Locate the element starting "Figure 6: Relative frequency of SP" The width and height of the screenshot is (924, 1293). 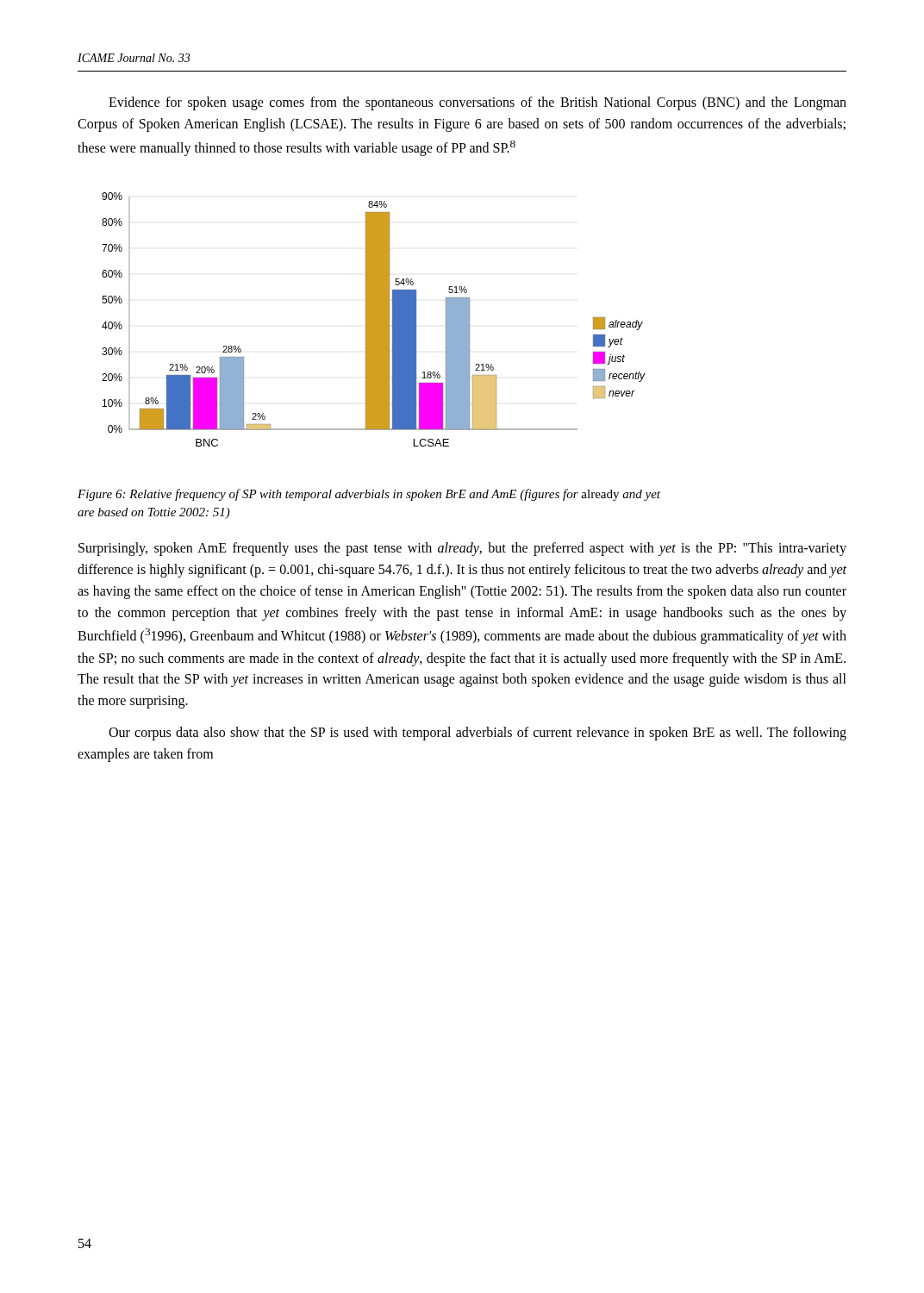(x=369, y=503)
